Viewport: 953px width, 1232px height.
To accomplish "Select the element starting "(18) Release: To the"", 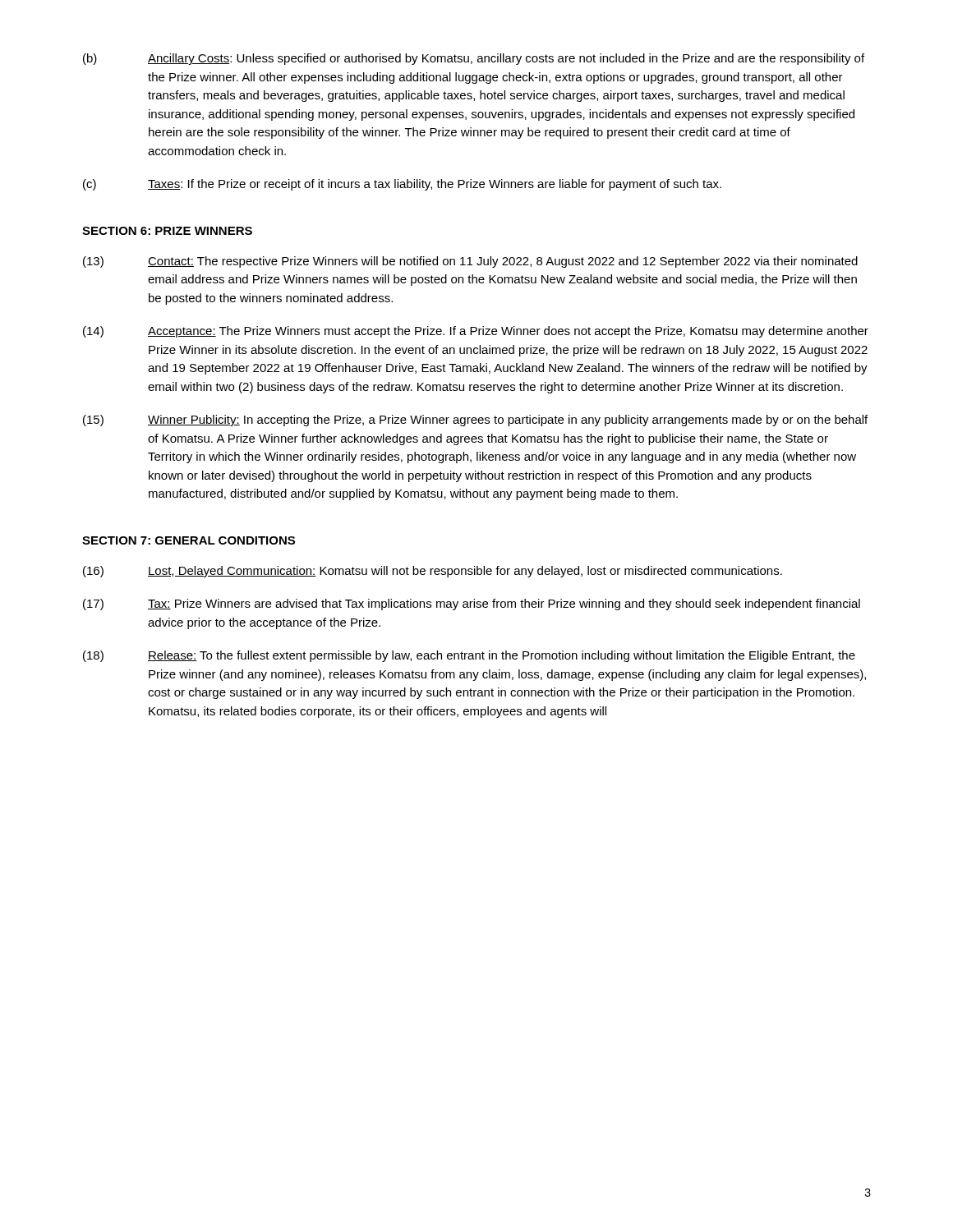I will click(476, 683).
